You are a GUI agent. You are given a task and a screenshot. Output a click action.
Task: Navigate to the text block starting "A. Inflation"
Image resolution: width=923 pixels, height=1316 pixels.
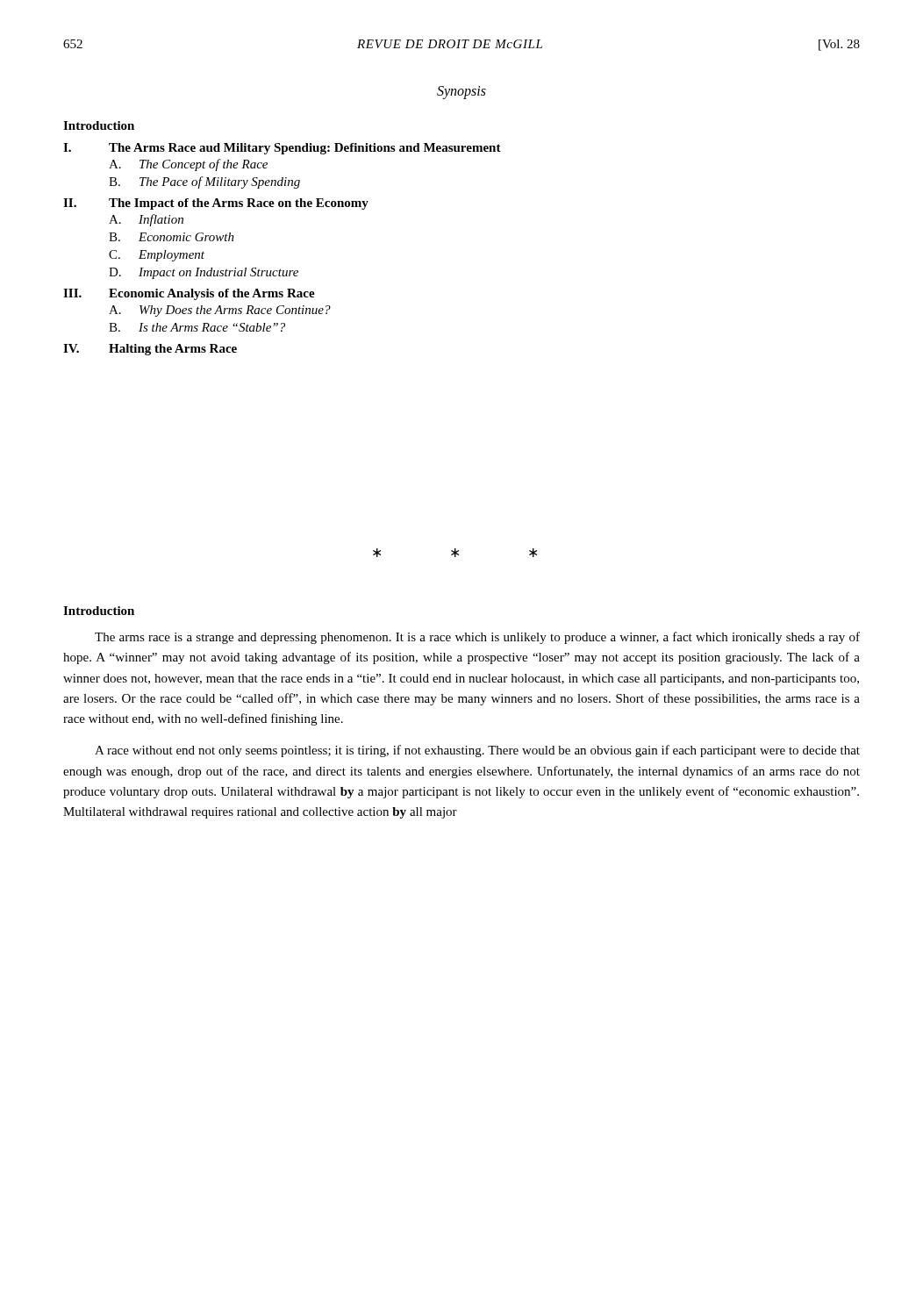pyautogui.click(x=146, y=220)
